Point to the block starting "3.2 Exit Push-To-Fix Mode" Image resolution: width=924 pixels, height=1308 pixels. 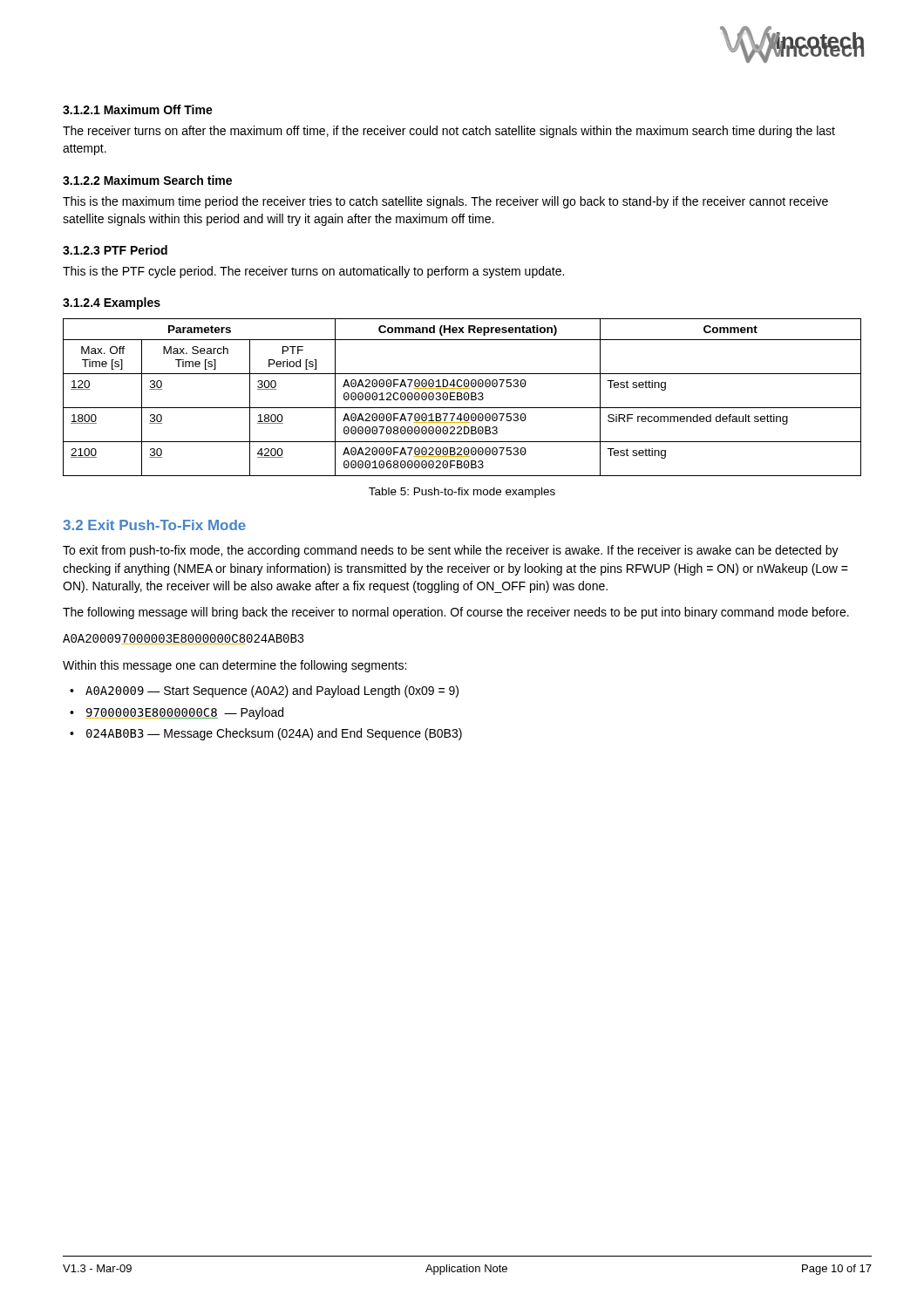point(154,526)
